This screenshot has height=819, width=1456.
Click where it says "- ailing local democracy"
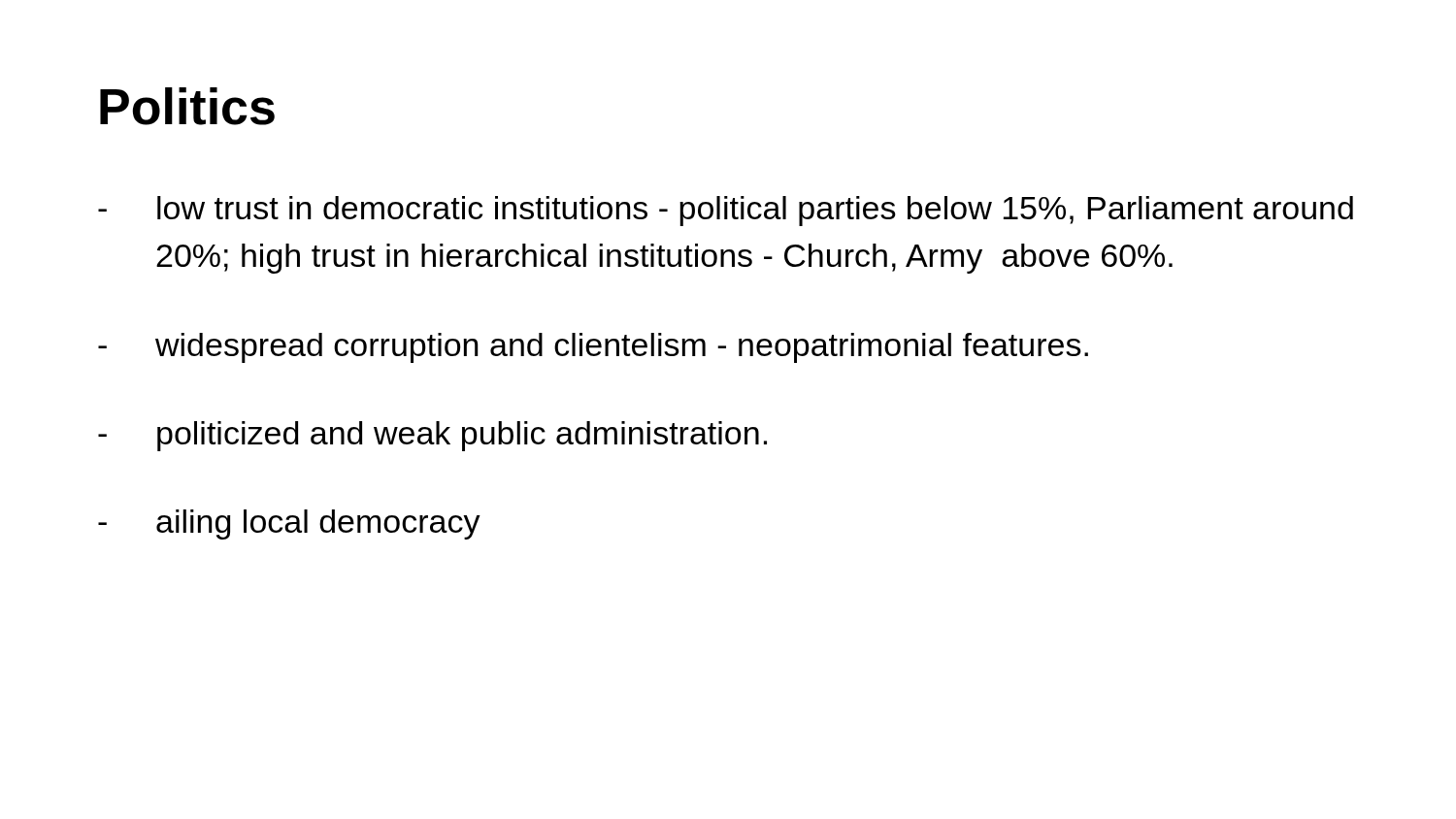[x=289, y=524]
